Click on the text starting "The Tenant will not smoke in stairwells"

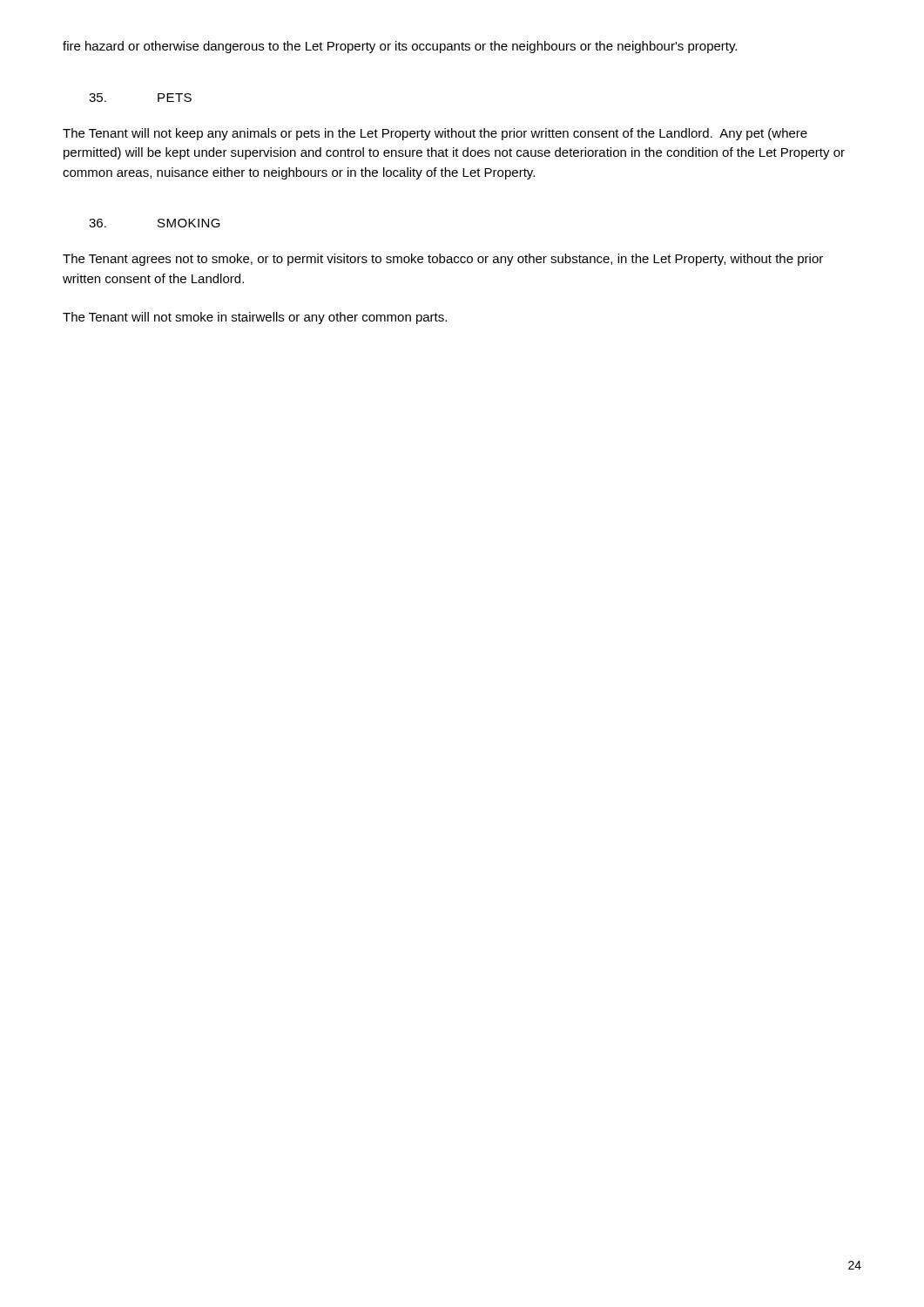point(255,317)
